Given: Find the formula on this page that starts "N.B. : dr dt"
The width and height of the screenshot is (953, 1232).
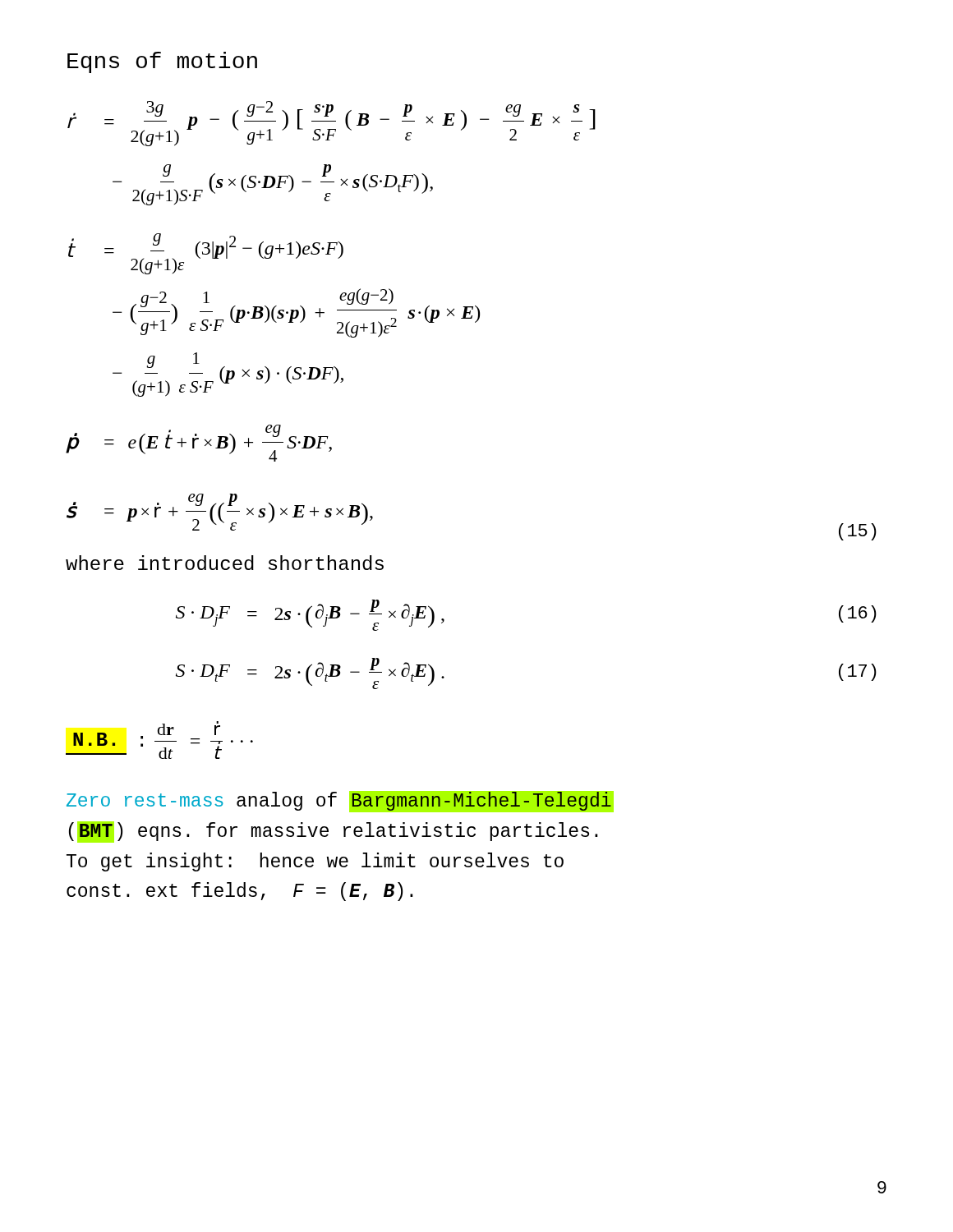Looking at the screenshot, I should (x=160, y=741).
